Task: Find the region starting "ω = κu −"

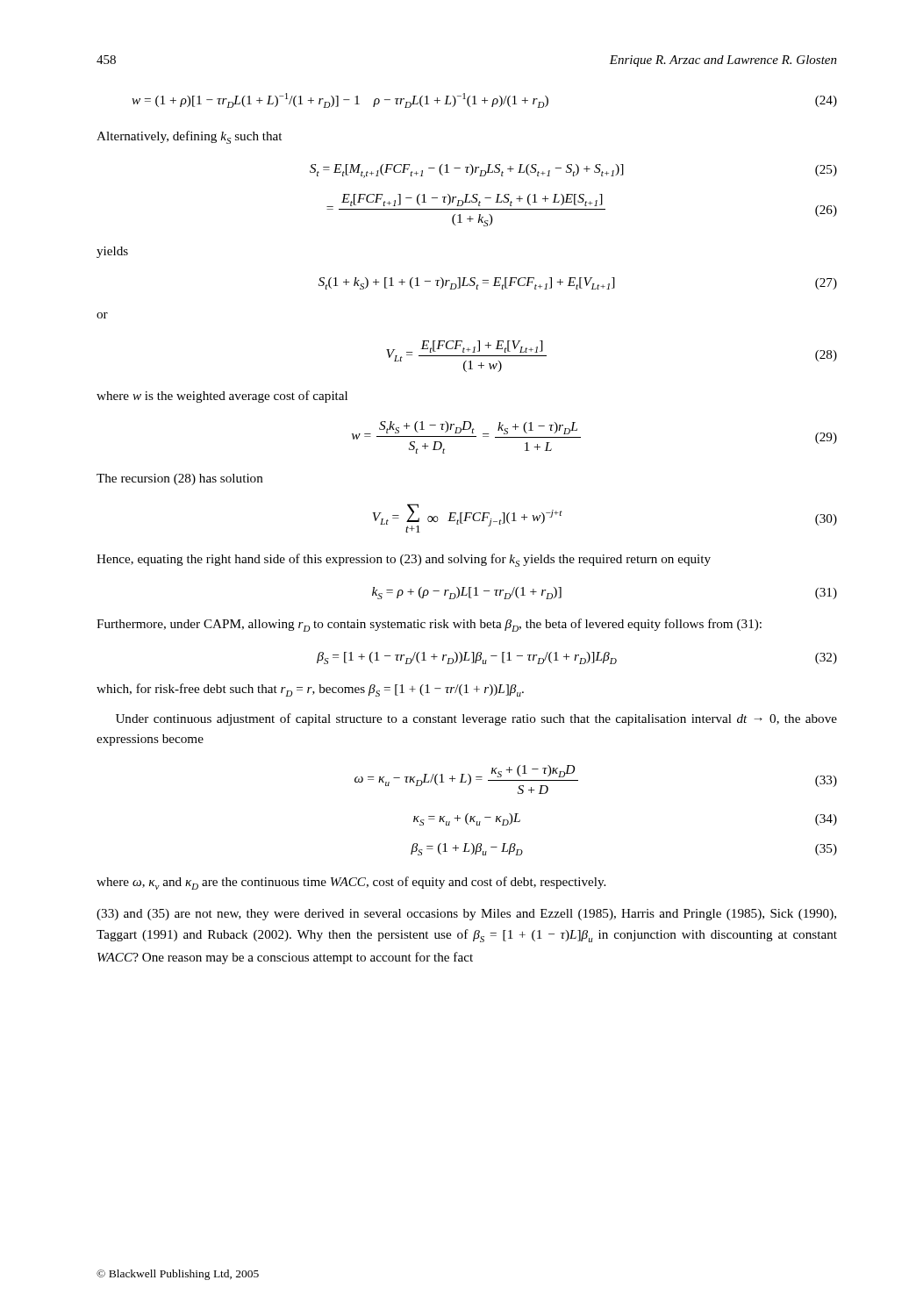Action: [x=467, y=780]
